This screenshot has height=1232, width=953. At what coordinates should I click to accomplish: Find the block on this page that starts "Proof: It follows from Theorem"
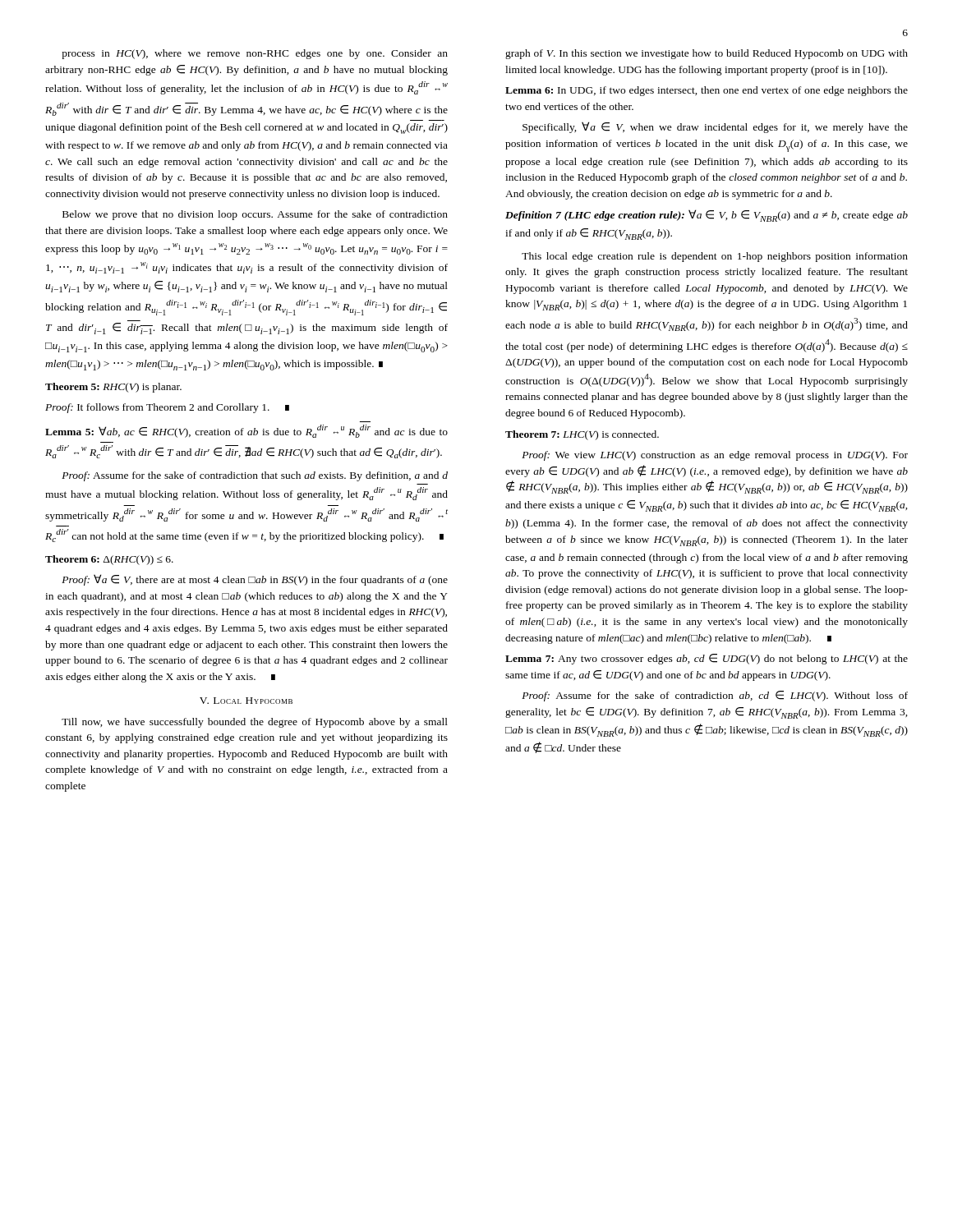[246, 407]
